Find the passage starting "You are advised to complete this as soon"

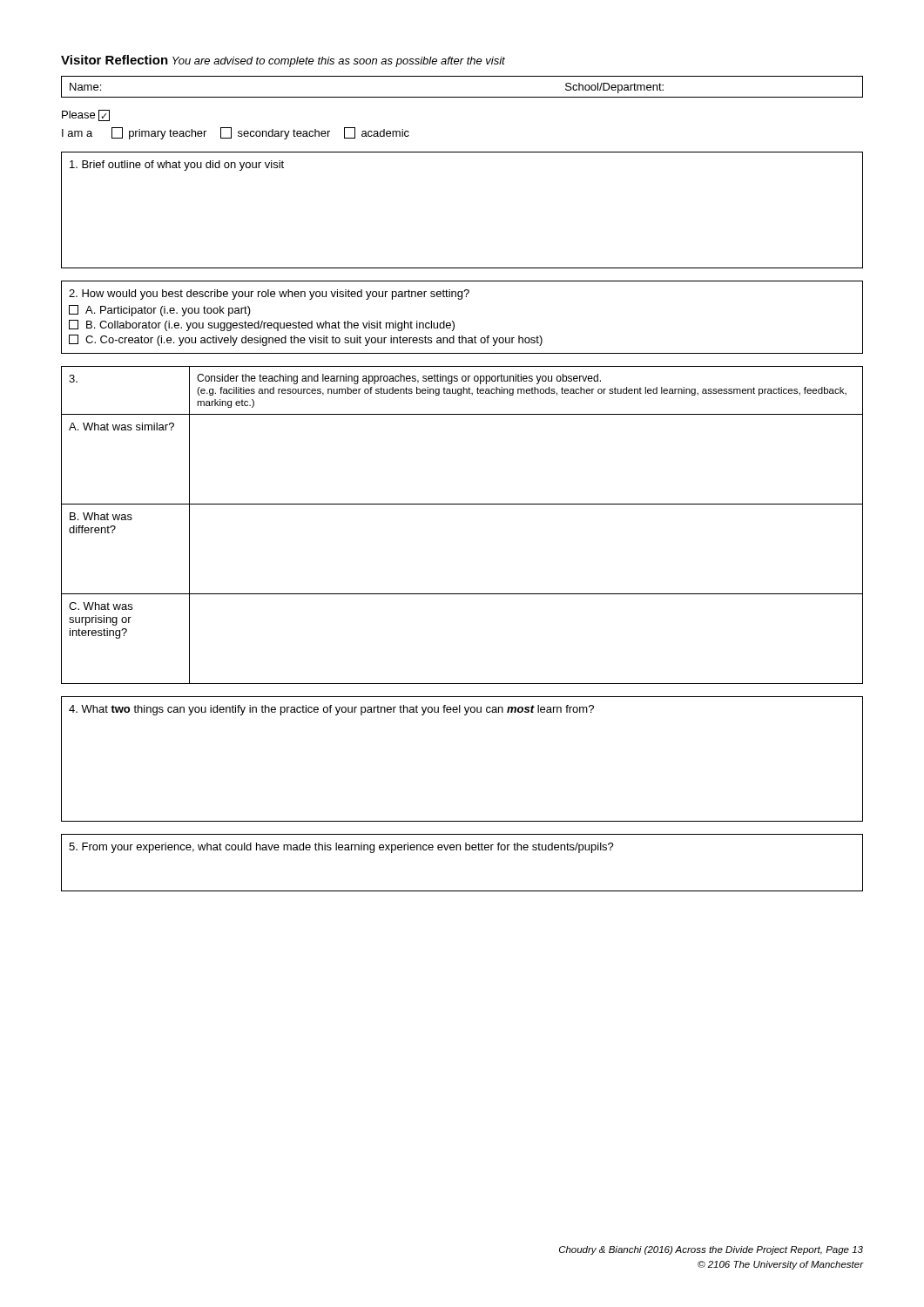[338, 61]
